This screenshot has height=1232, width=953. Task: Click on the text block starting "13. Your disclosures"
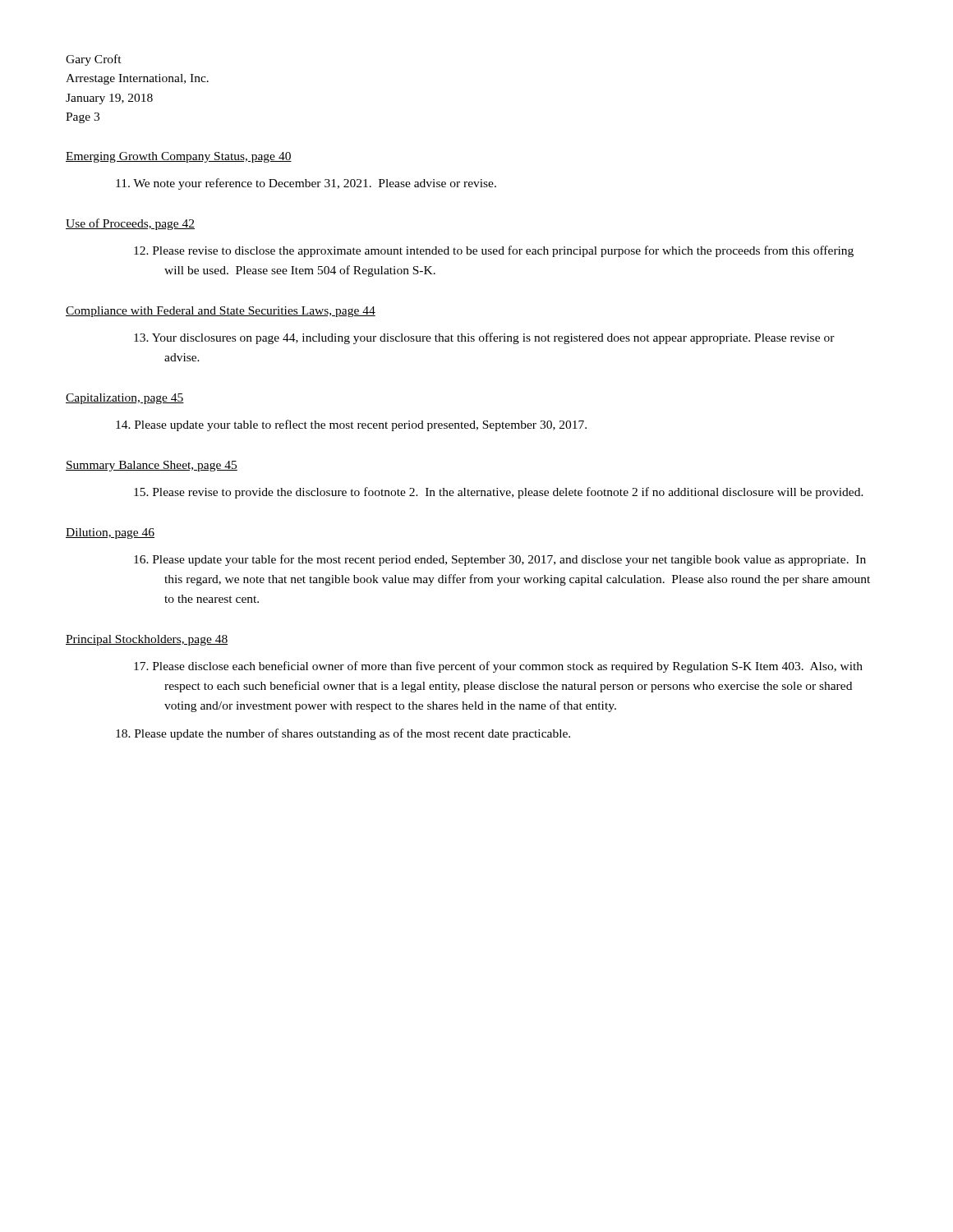point(484,347)
